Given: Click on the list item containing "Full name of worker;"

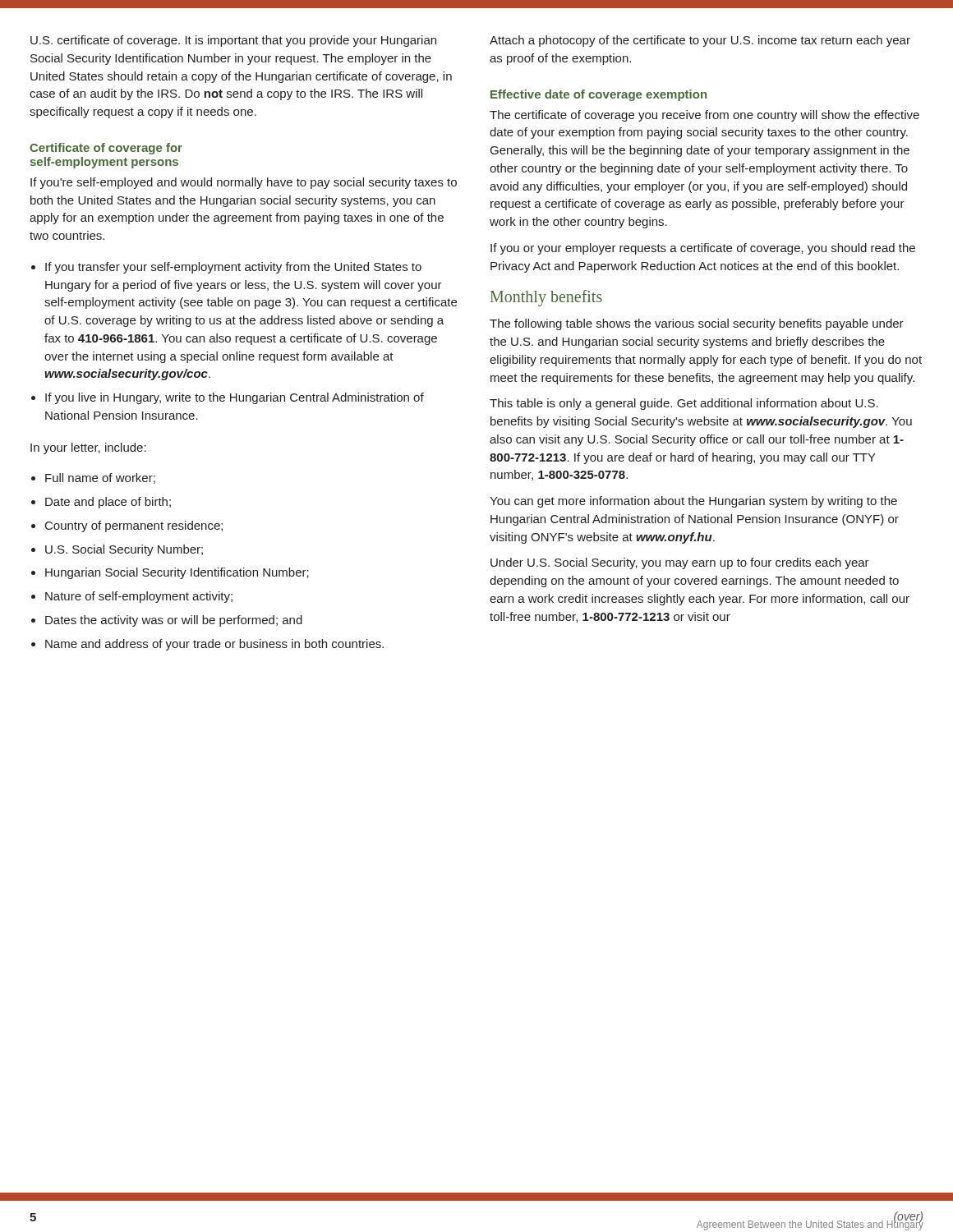Looking at the screenshot, I should 100,478.
